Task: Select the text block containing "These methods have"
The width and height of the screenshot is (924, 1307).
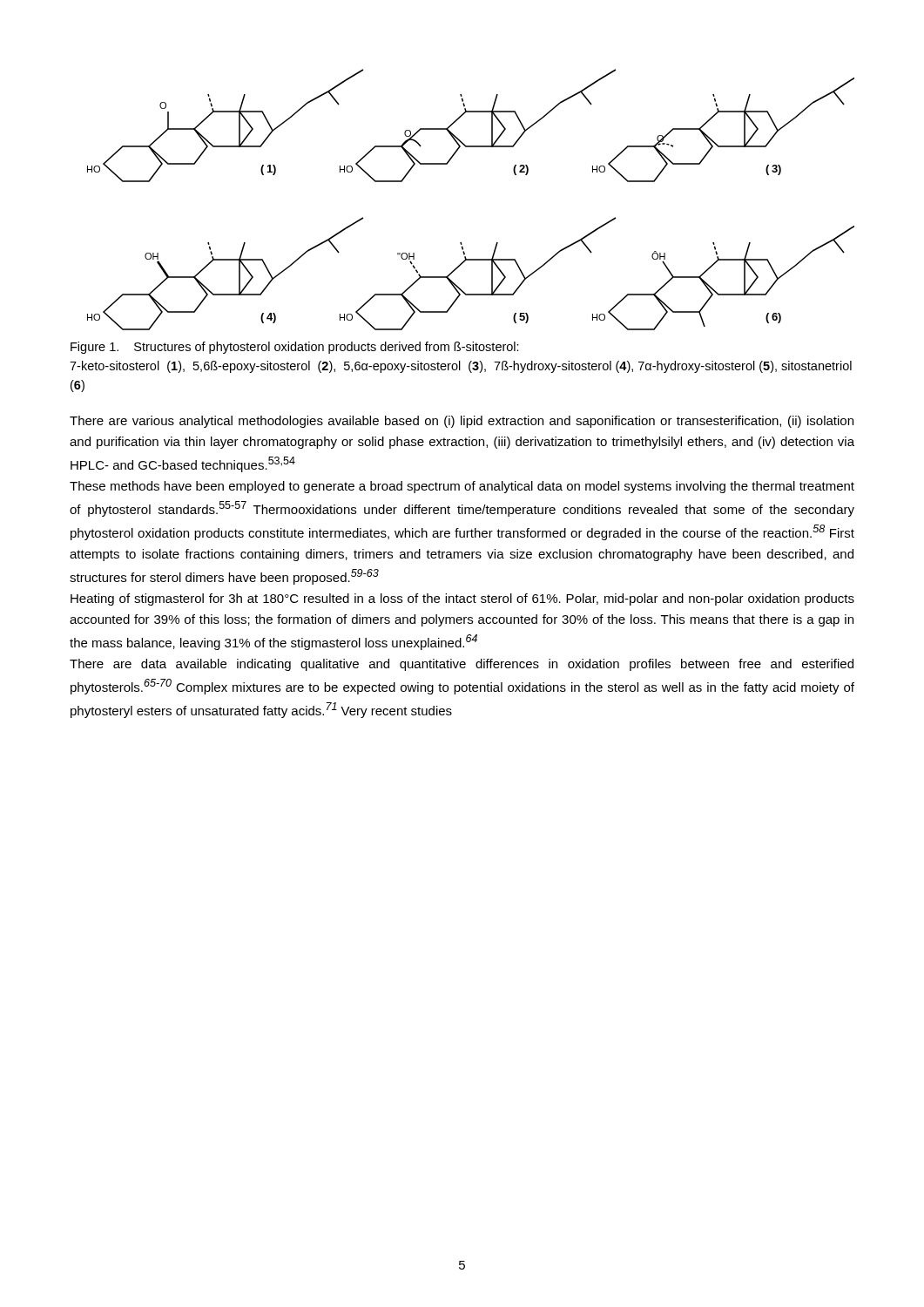Action: (x=462, y=532)
